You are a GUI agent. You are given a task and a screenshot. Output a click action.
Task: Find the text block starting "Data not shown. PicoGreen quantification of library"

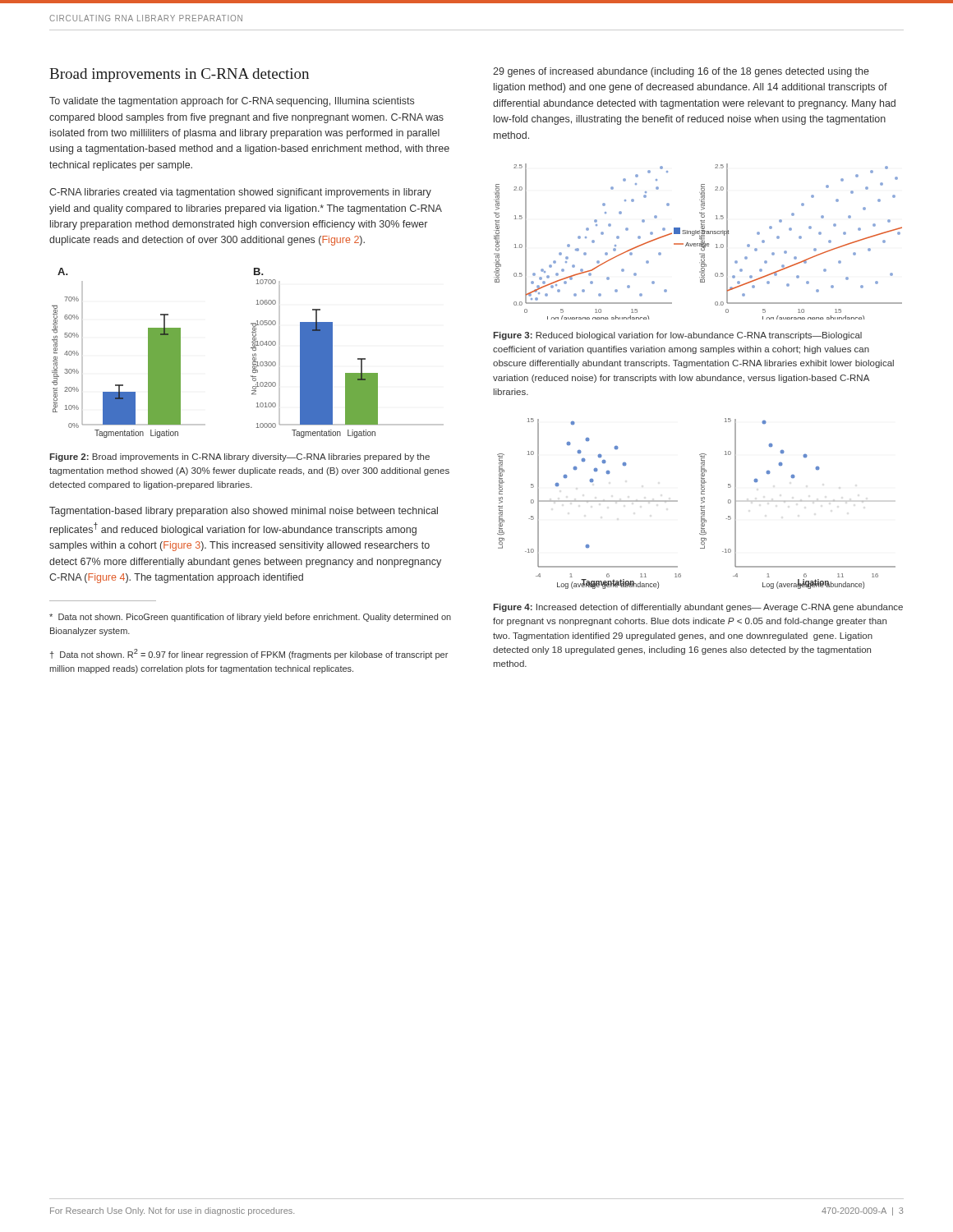click(x=251, y=624)
